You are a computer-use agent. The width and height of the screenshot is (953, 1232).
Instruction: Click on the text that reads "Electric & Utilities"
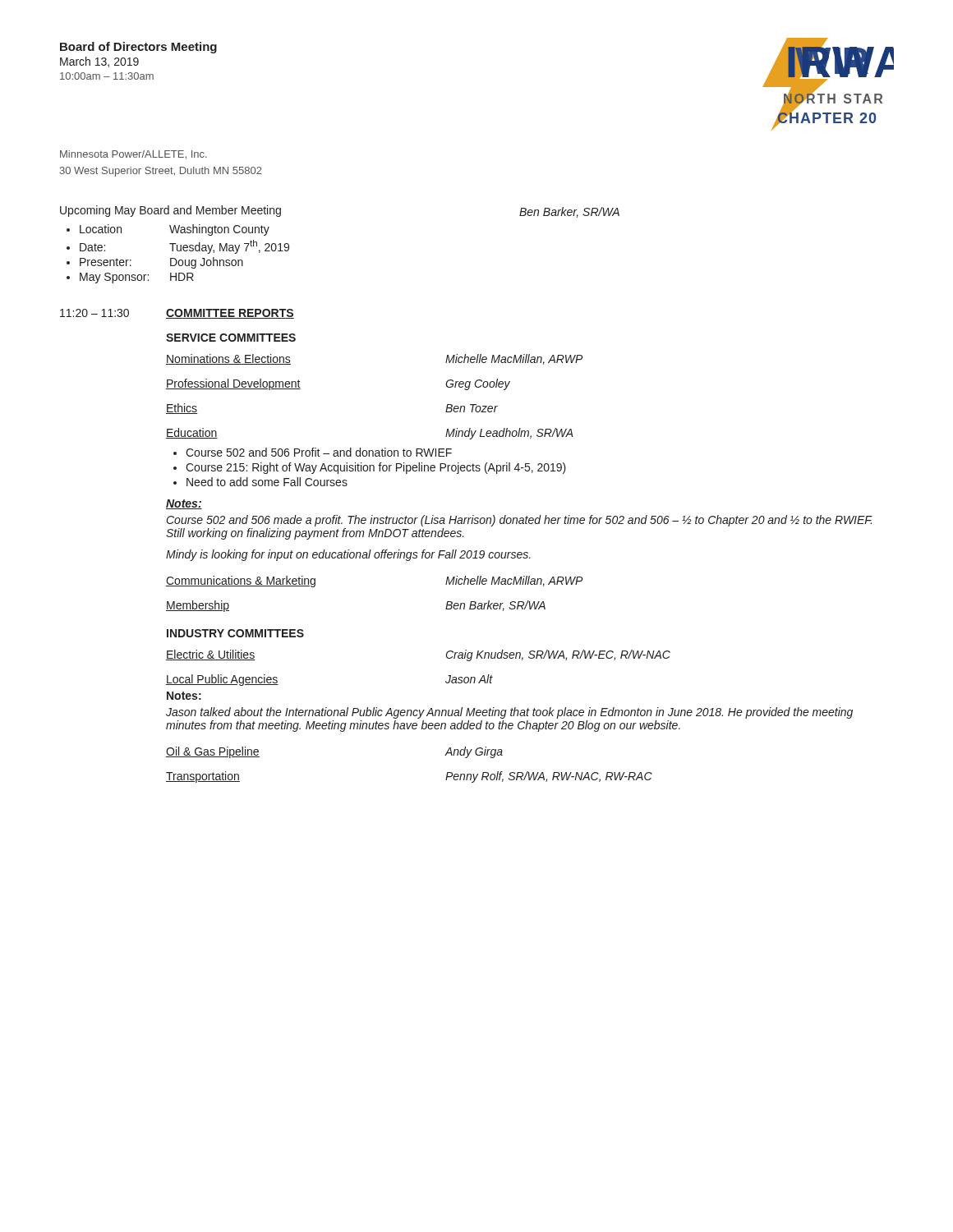click(x=210, y=654)
